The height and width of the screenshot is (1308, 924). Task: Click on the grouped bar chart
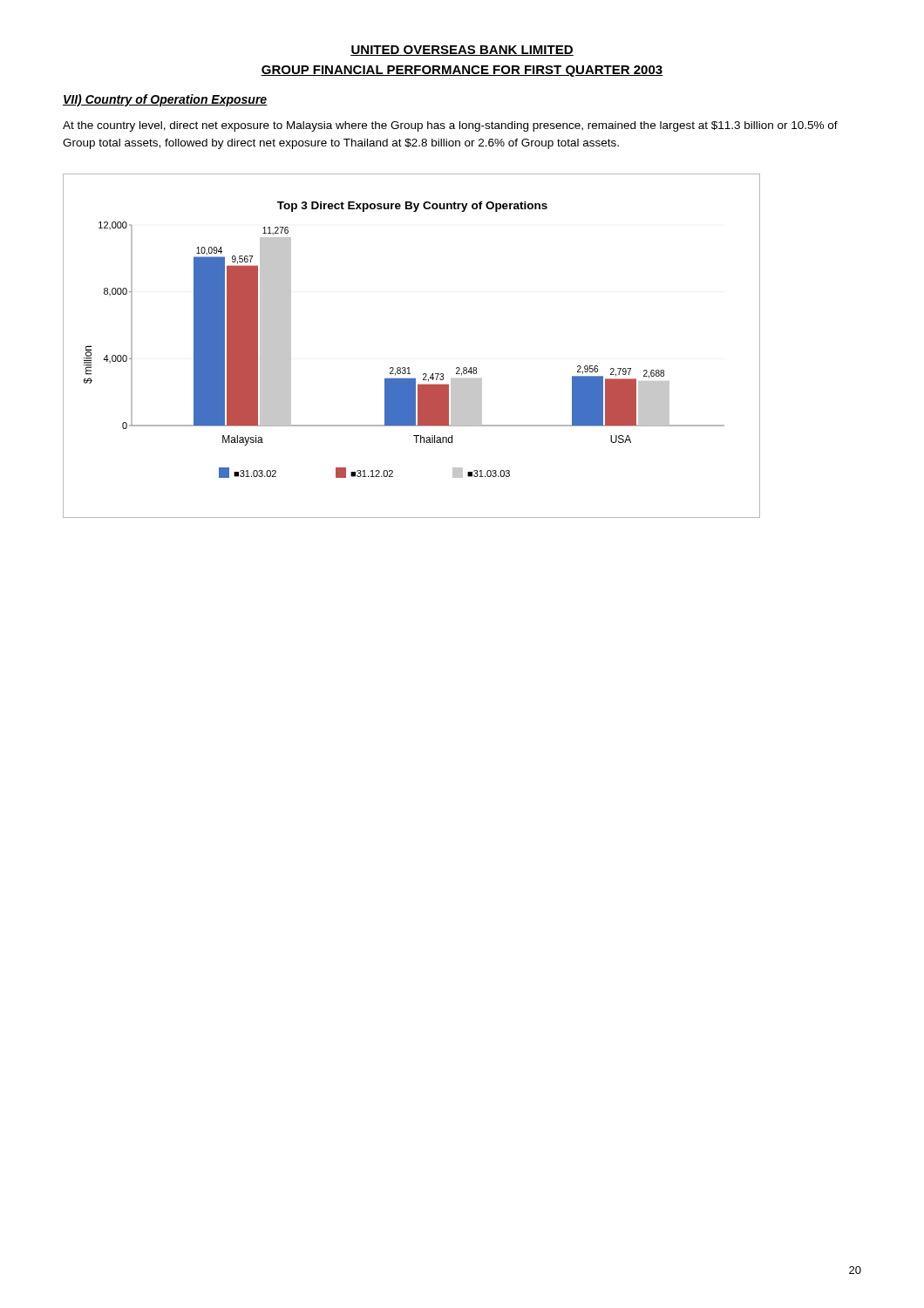click(411, 345)
